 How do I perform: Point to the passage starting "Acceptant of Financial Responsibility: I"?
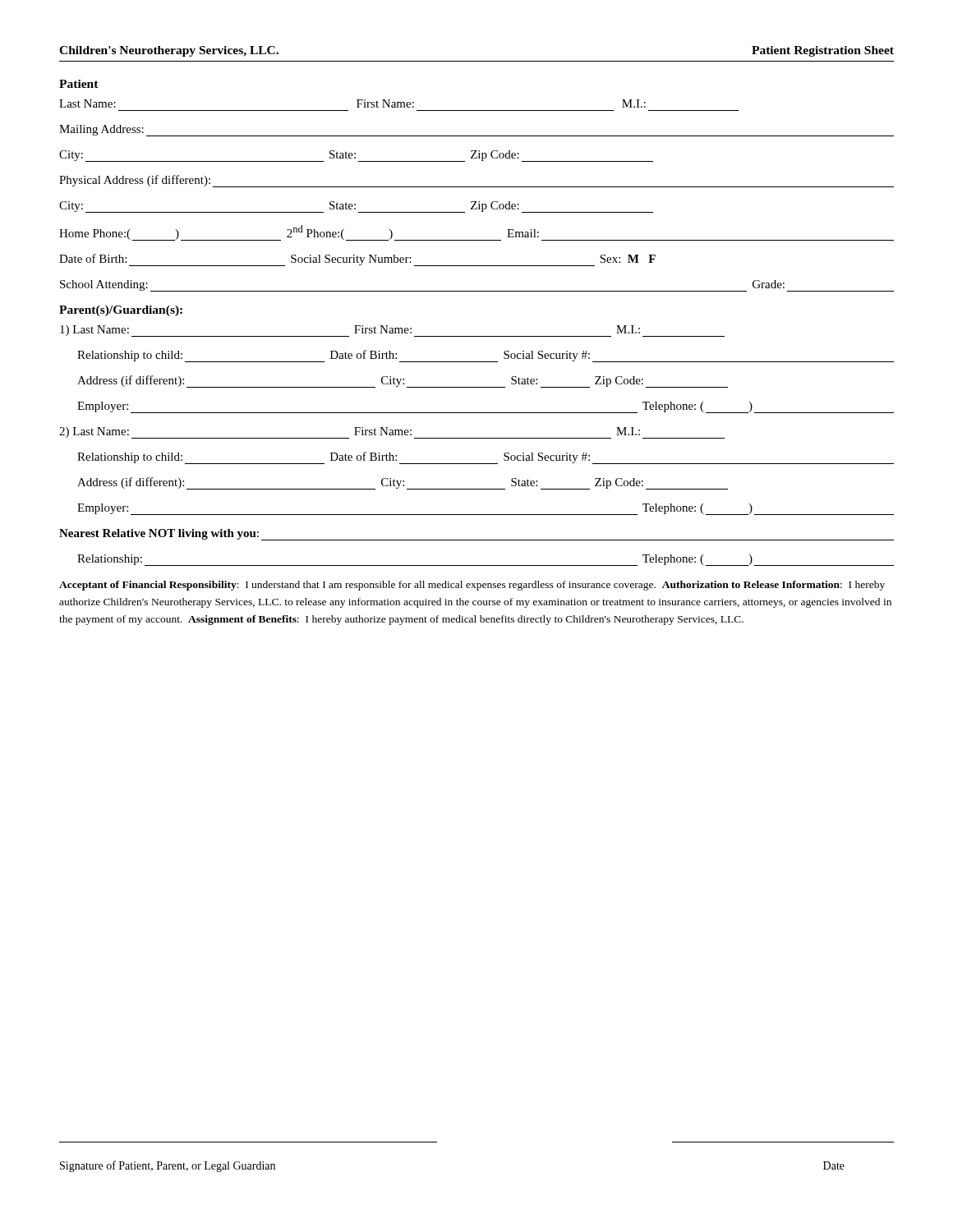tap(475, 602)
